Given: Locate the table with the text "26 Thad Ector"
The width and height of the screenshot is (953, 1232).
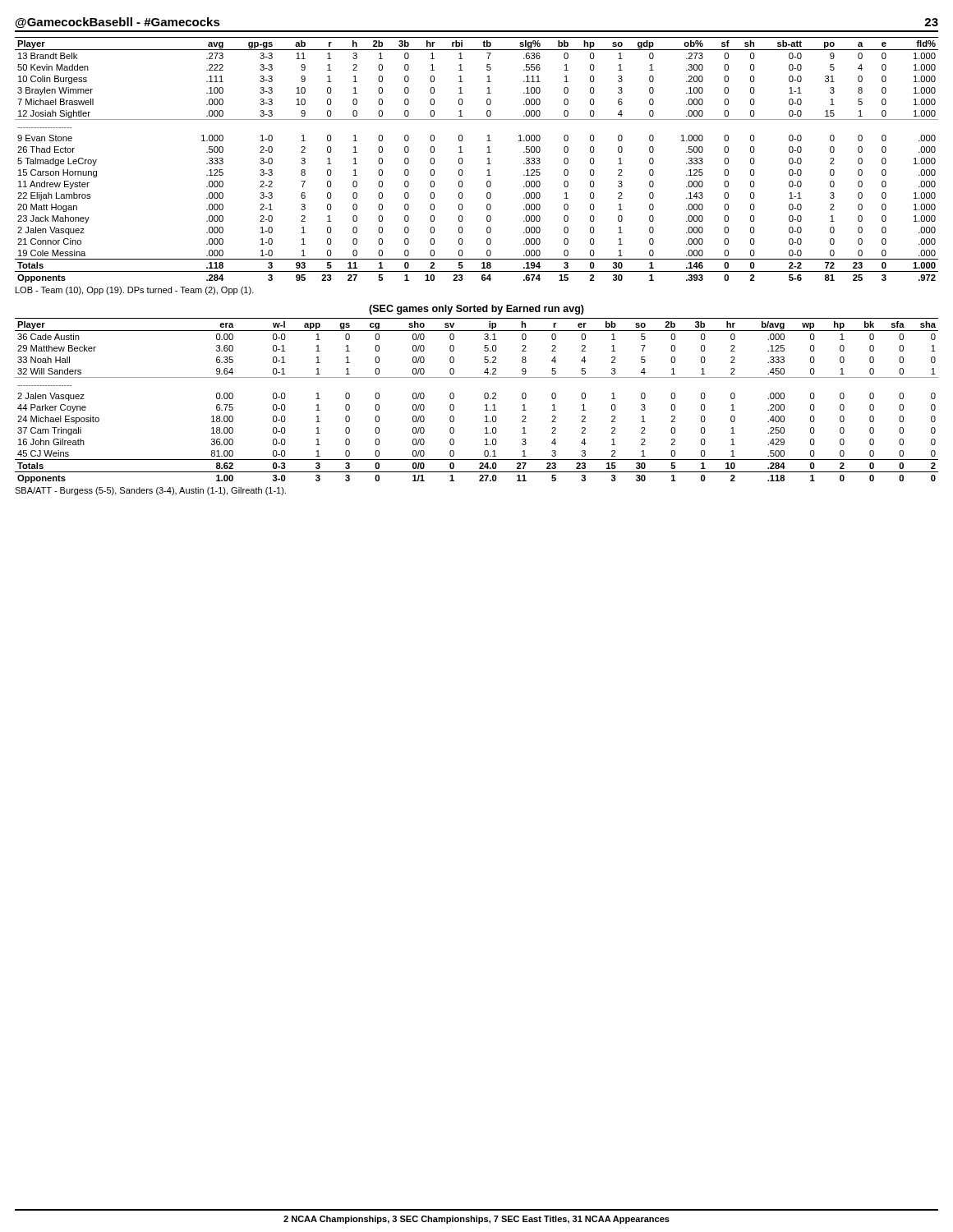Looking at the screenshot, I should (x=476, y=160).
